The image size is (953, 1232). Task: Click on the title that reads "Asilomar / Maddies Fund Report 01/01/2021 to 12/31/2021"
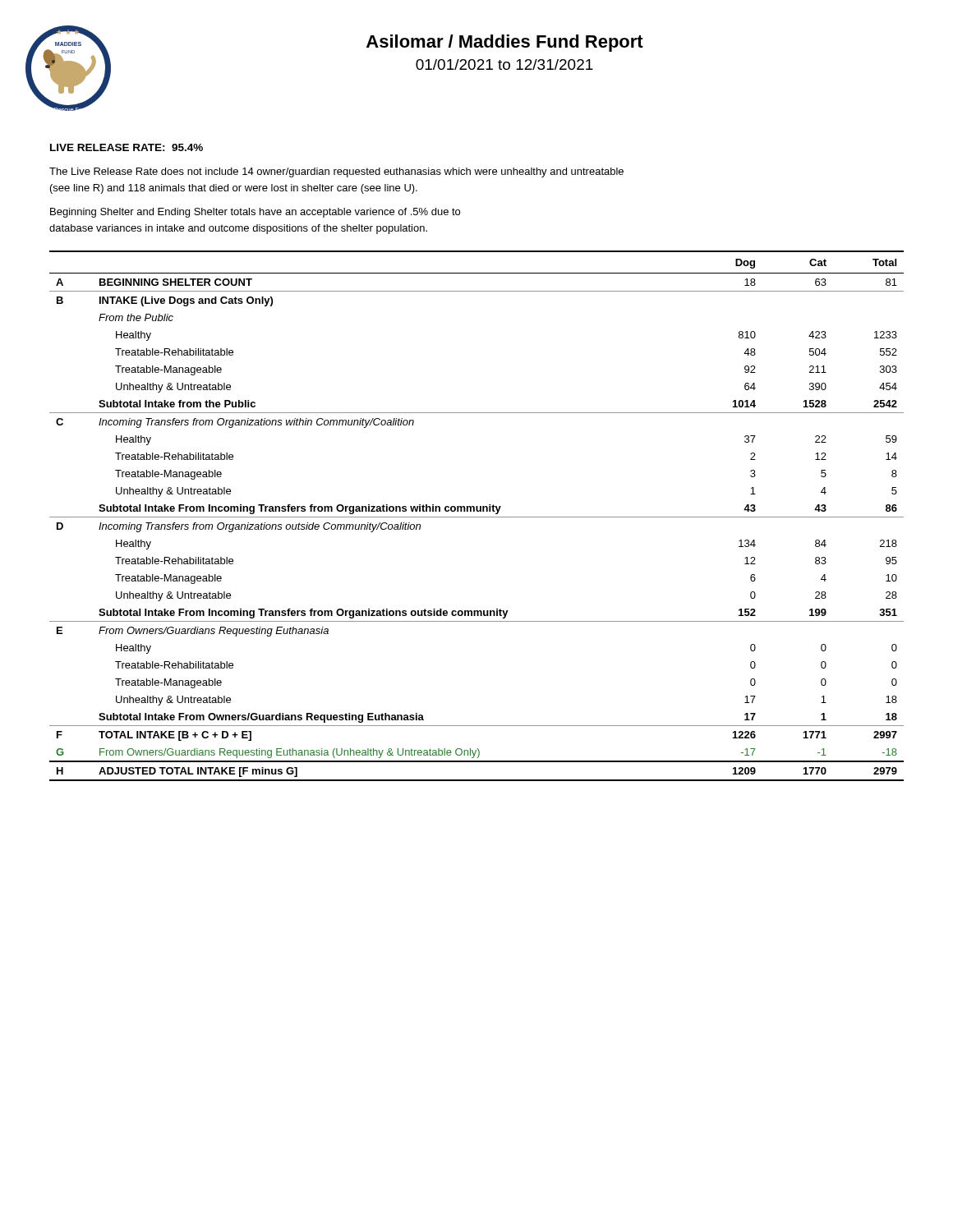click(x=504, y=53)
